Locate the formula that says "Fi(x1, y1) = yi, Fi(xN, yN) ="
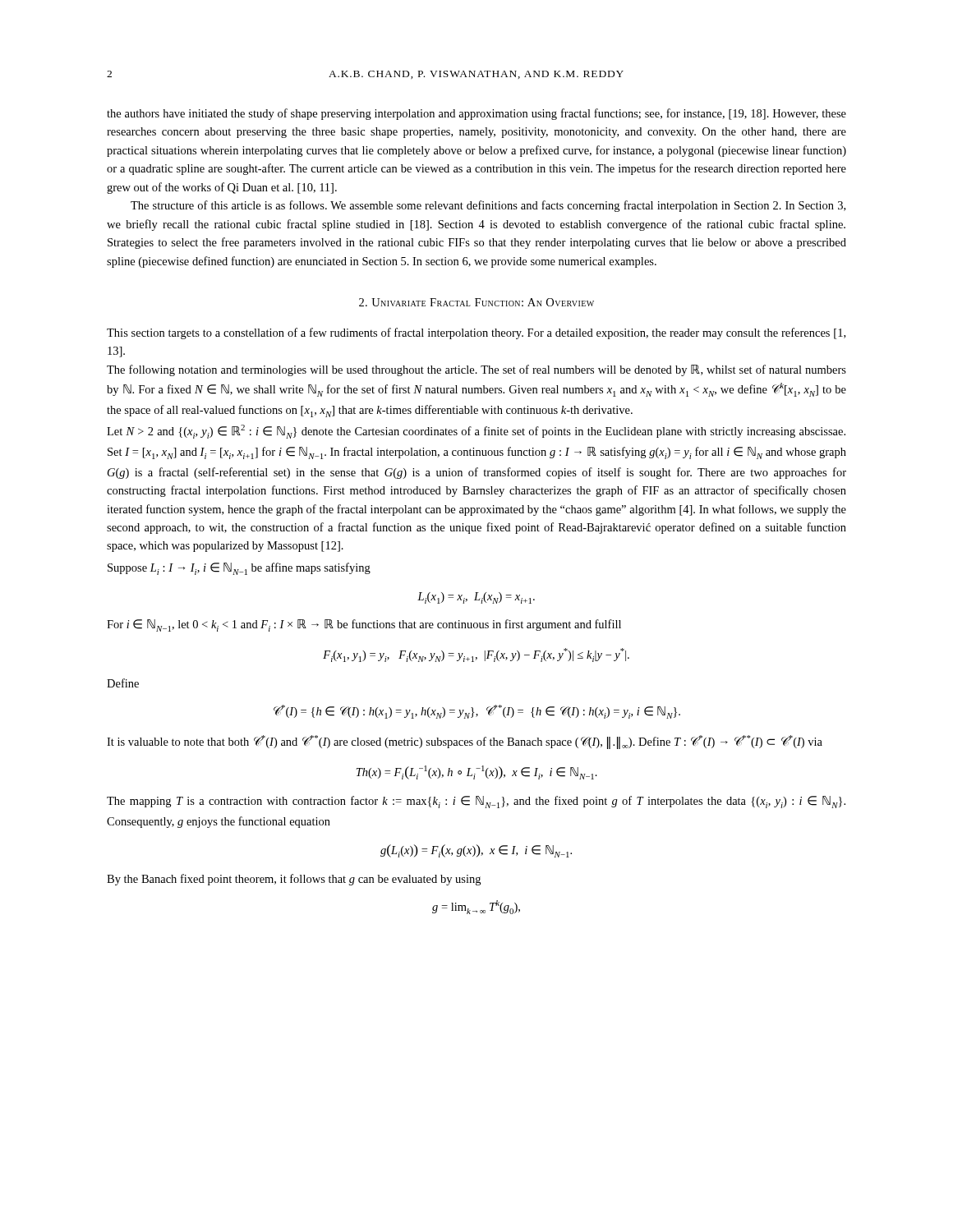The height and width of the screenshot is (1232, 953). (476, 655)
